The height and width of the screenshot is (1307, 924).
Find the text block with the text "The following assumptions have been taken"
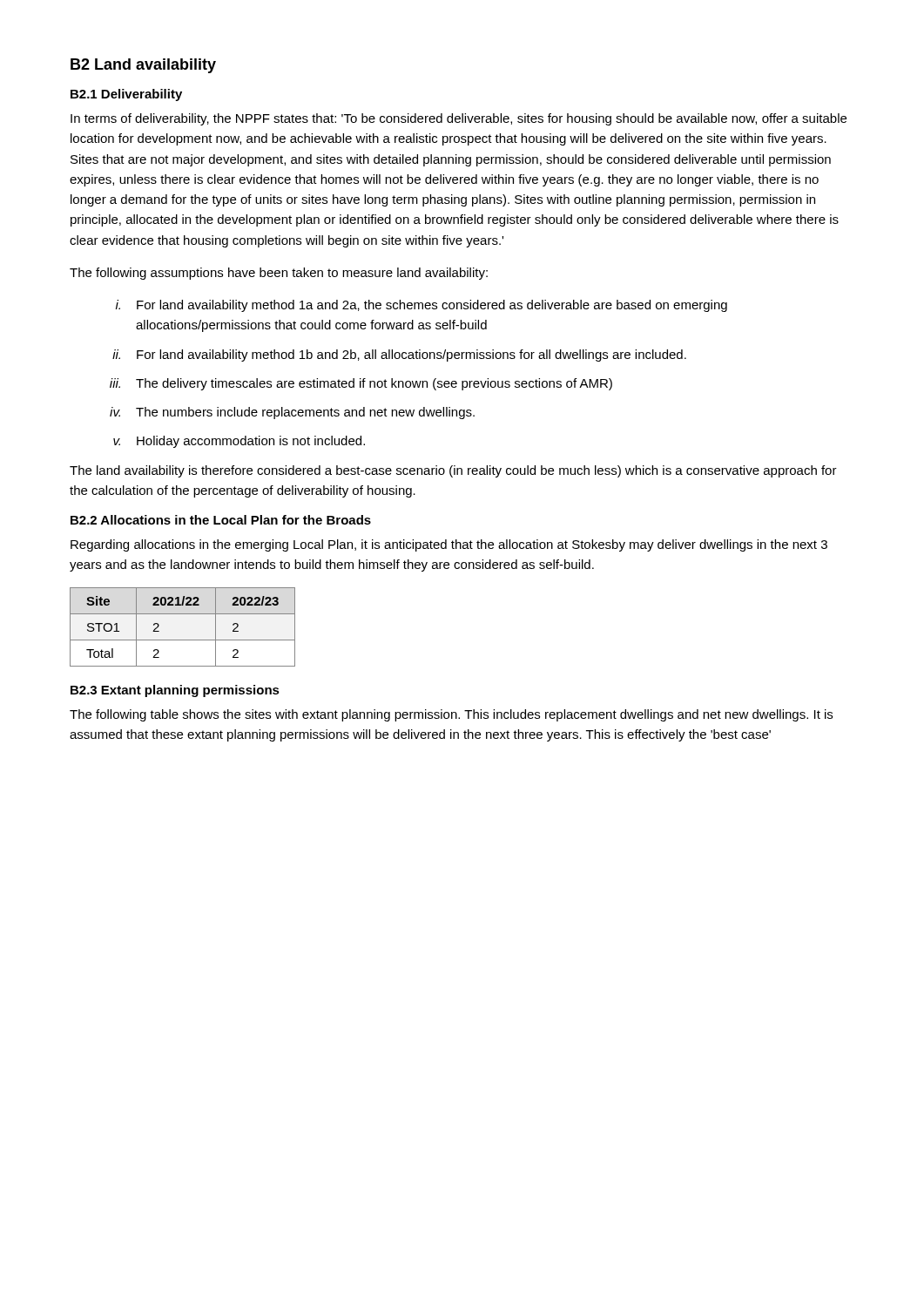coord(279,272)
